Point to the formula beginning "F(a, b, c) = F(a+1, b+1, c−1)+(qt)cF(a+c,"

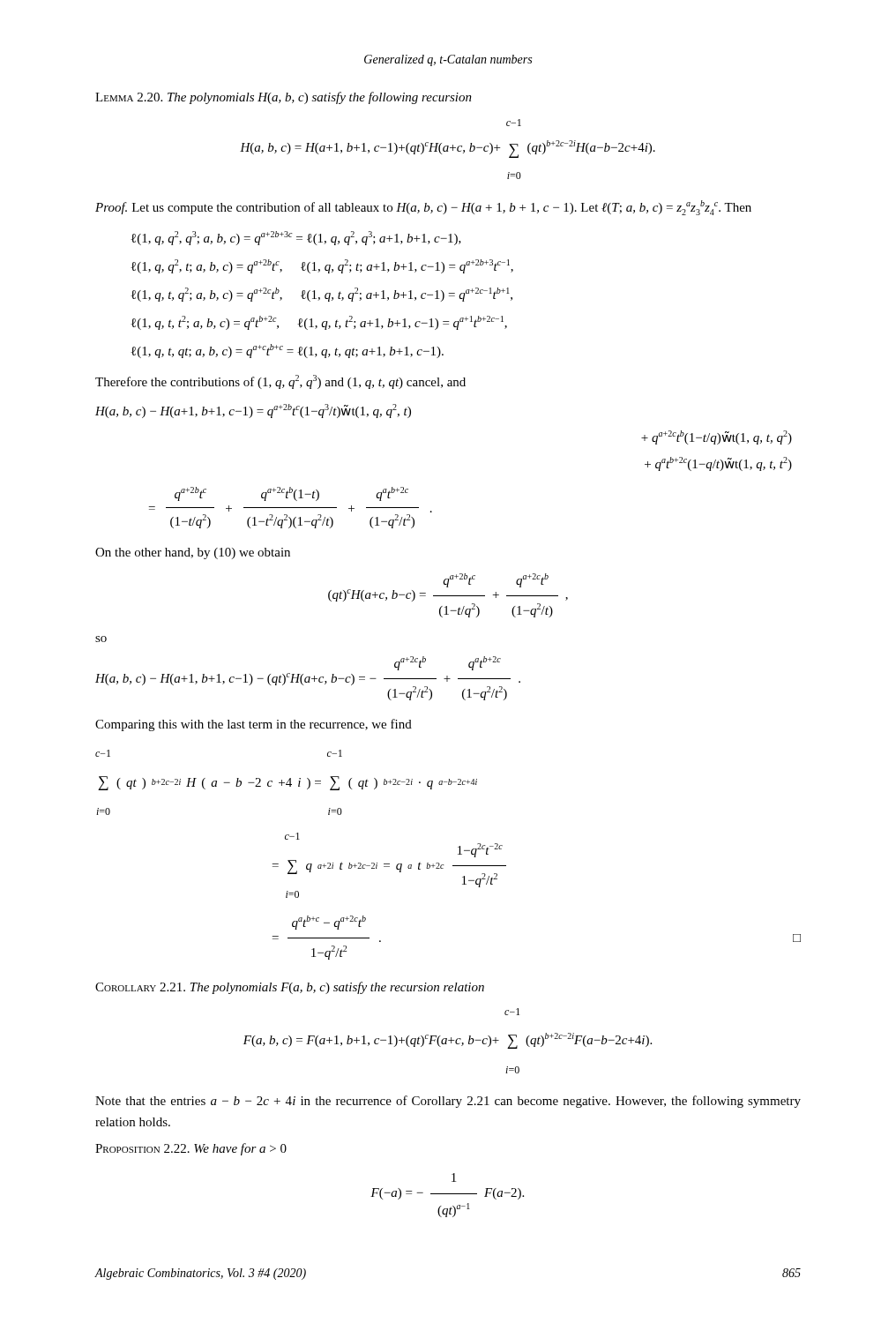448,1041
